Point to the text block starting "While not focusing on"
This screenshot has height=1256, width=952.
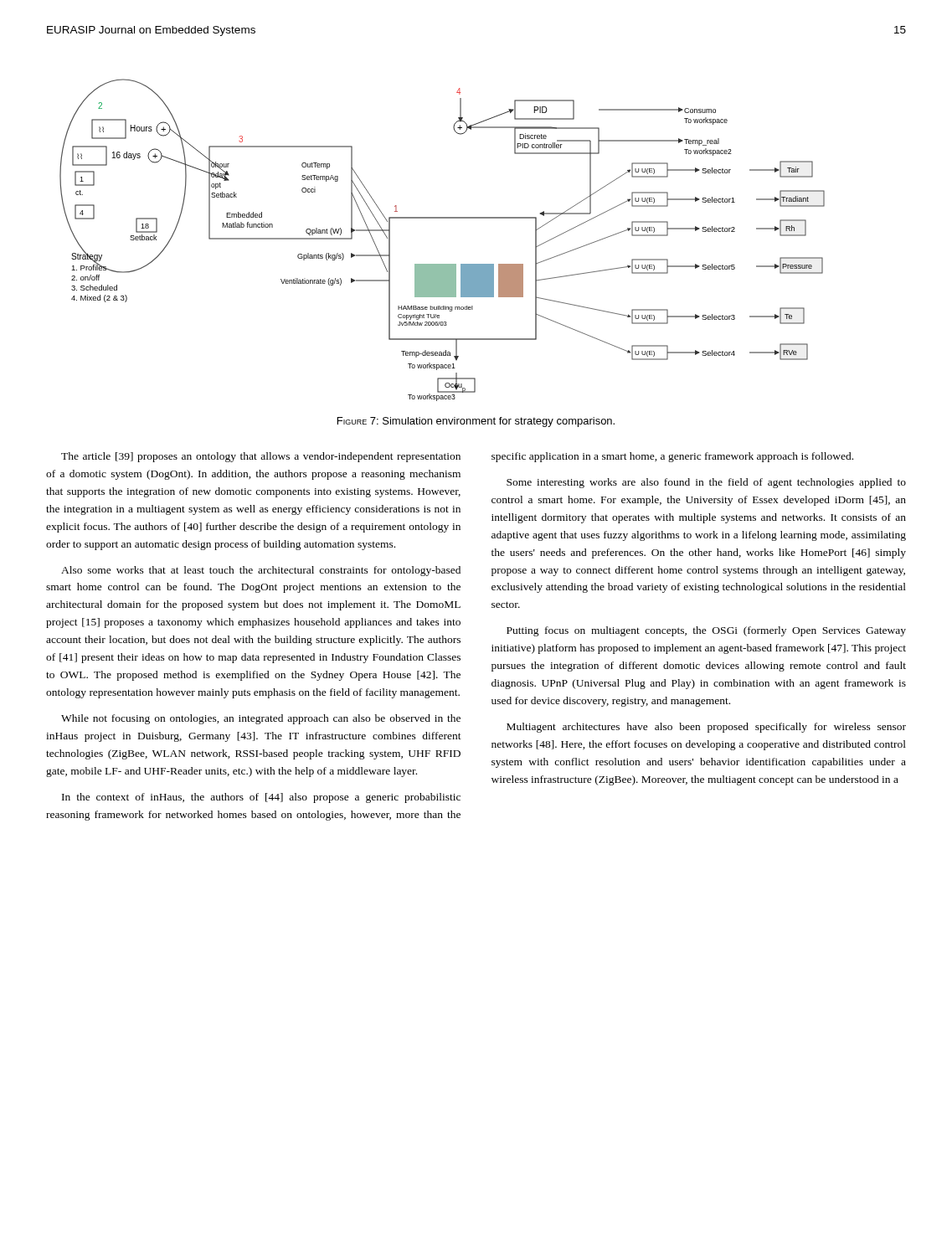pos(254,744)
